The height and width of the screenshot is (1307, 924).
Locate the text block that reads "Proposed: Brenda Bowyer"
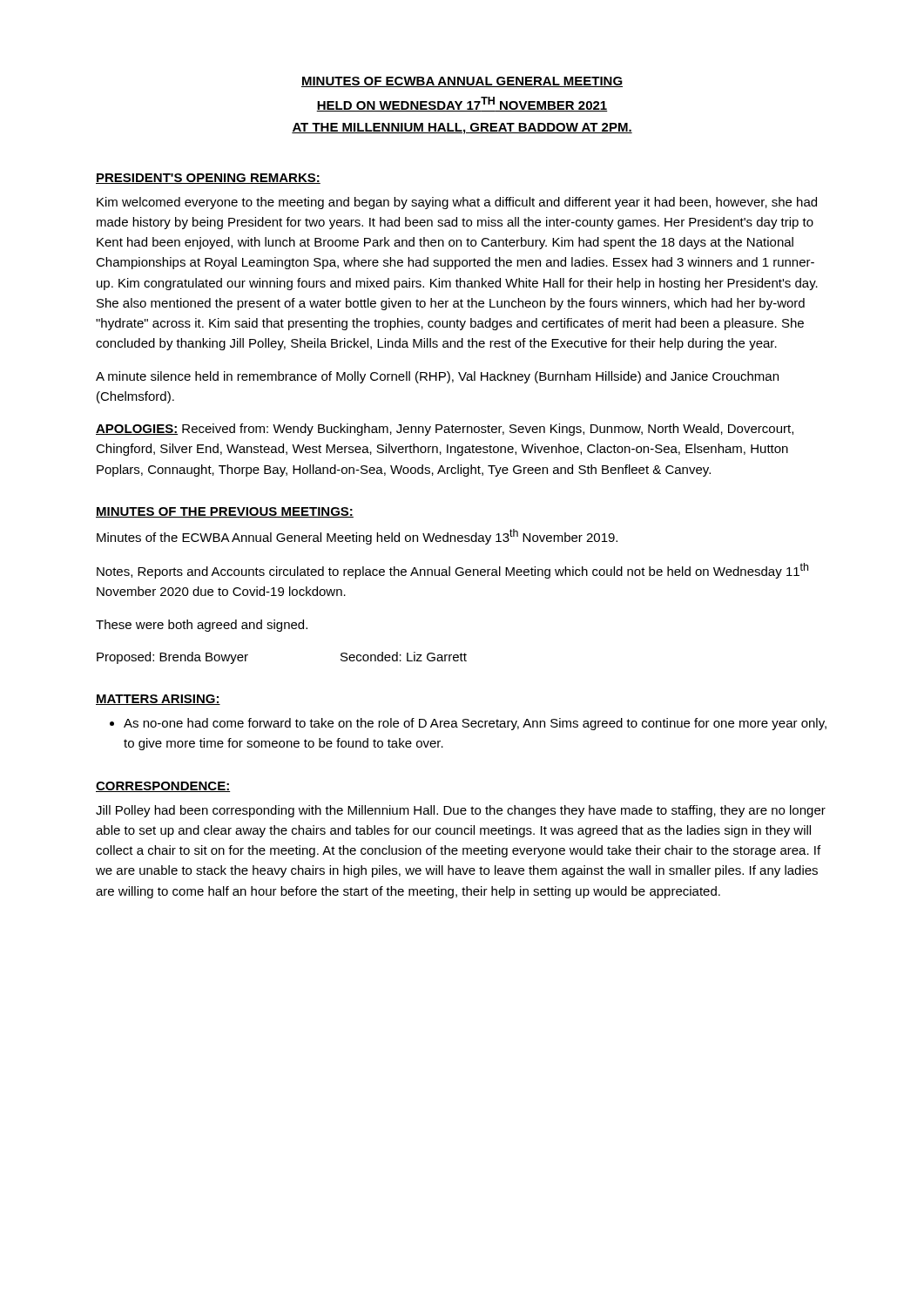[x=173, y=657]
